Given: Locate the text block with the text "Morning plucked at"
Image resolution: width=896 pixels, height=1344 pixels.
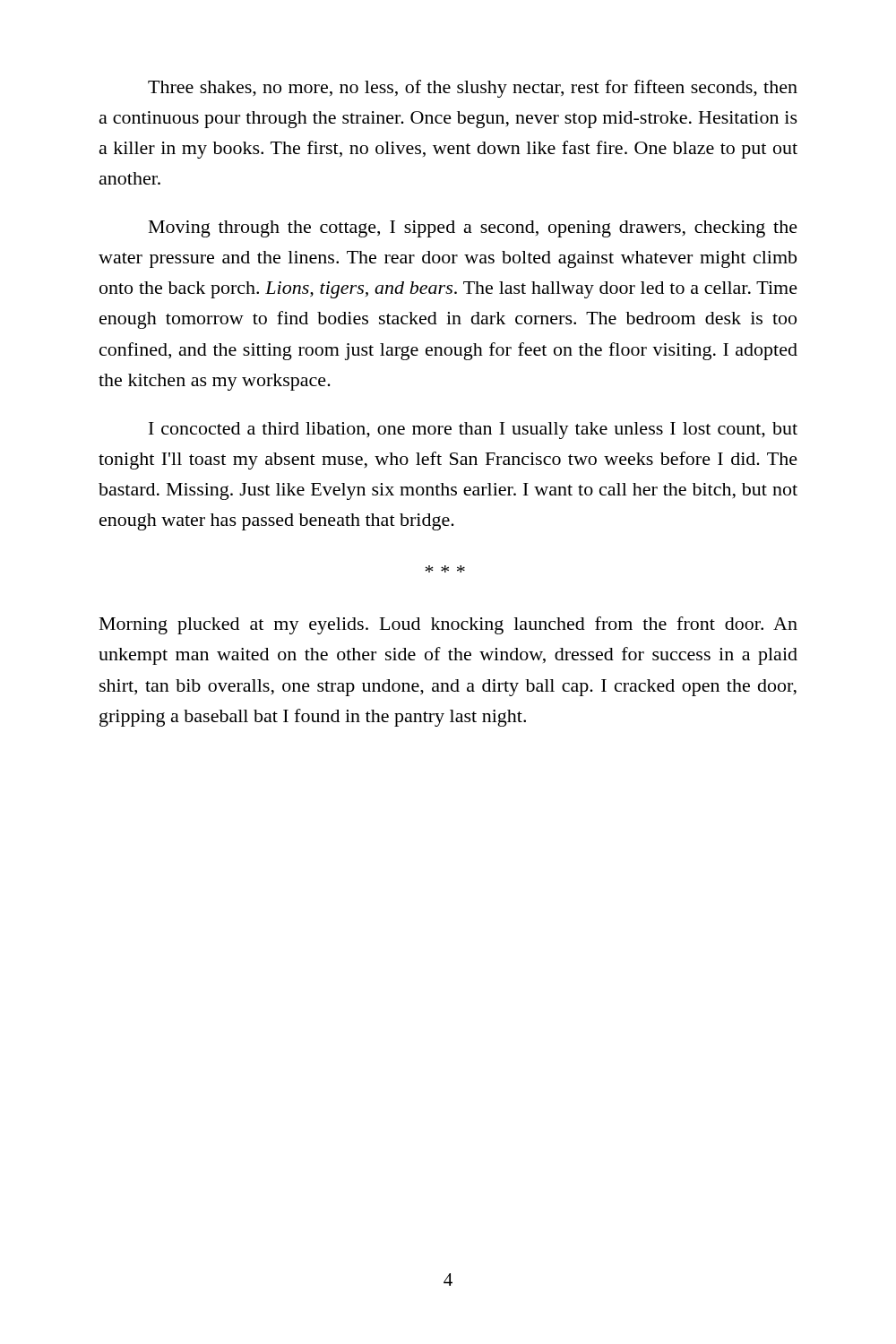Looking at the screenshot, I should 448,670.
